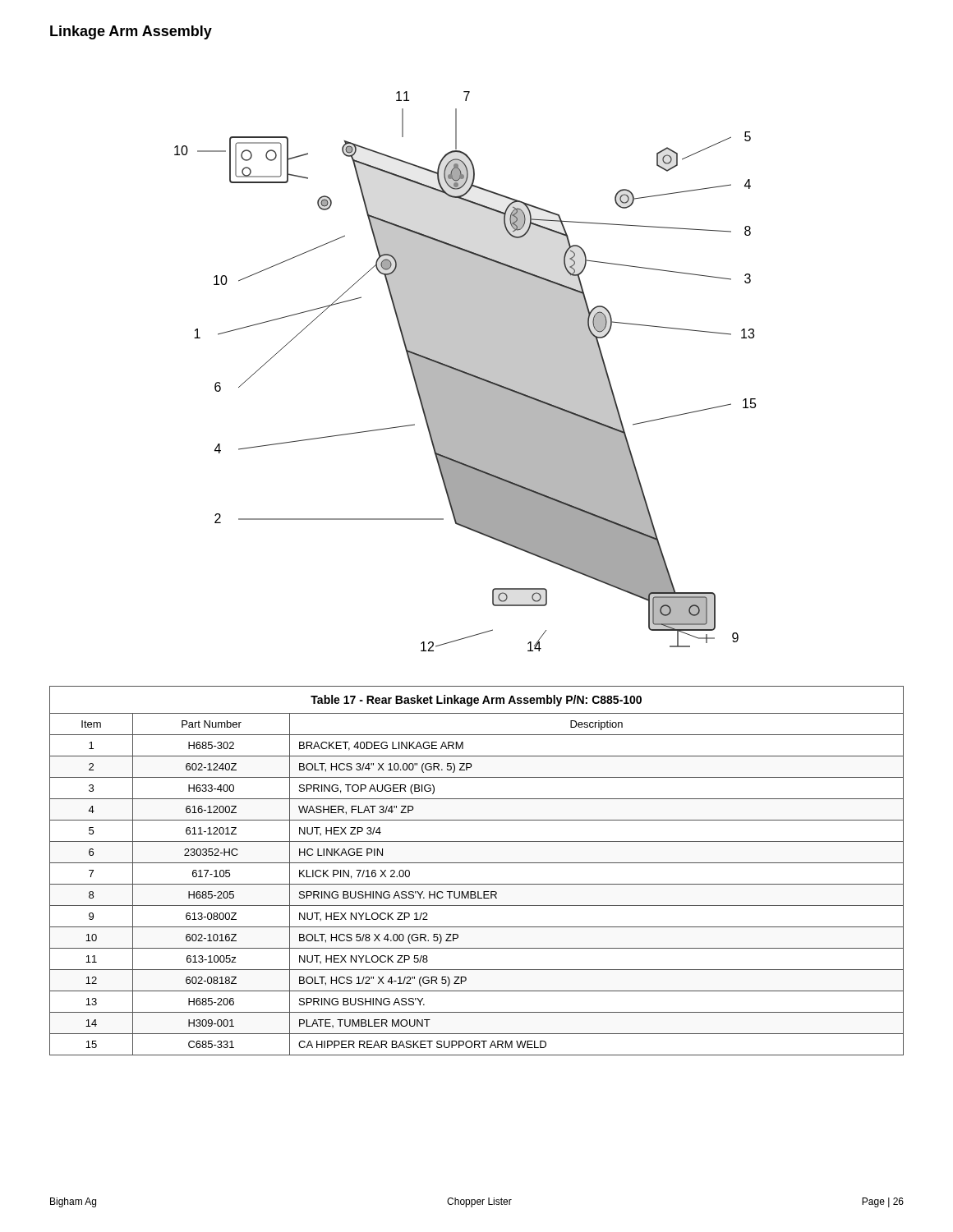Select the table that reads "SPRING, TOP AUGER"

point(476,871)
